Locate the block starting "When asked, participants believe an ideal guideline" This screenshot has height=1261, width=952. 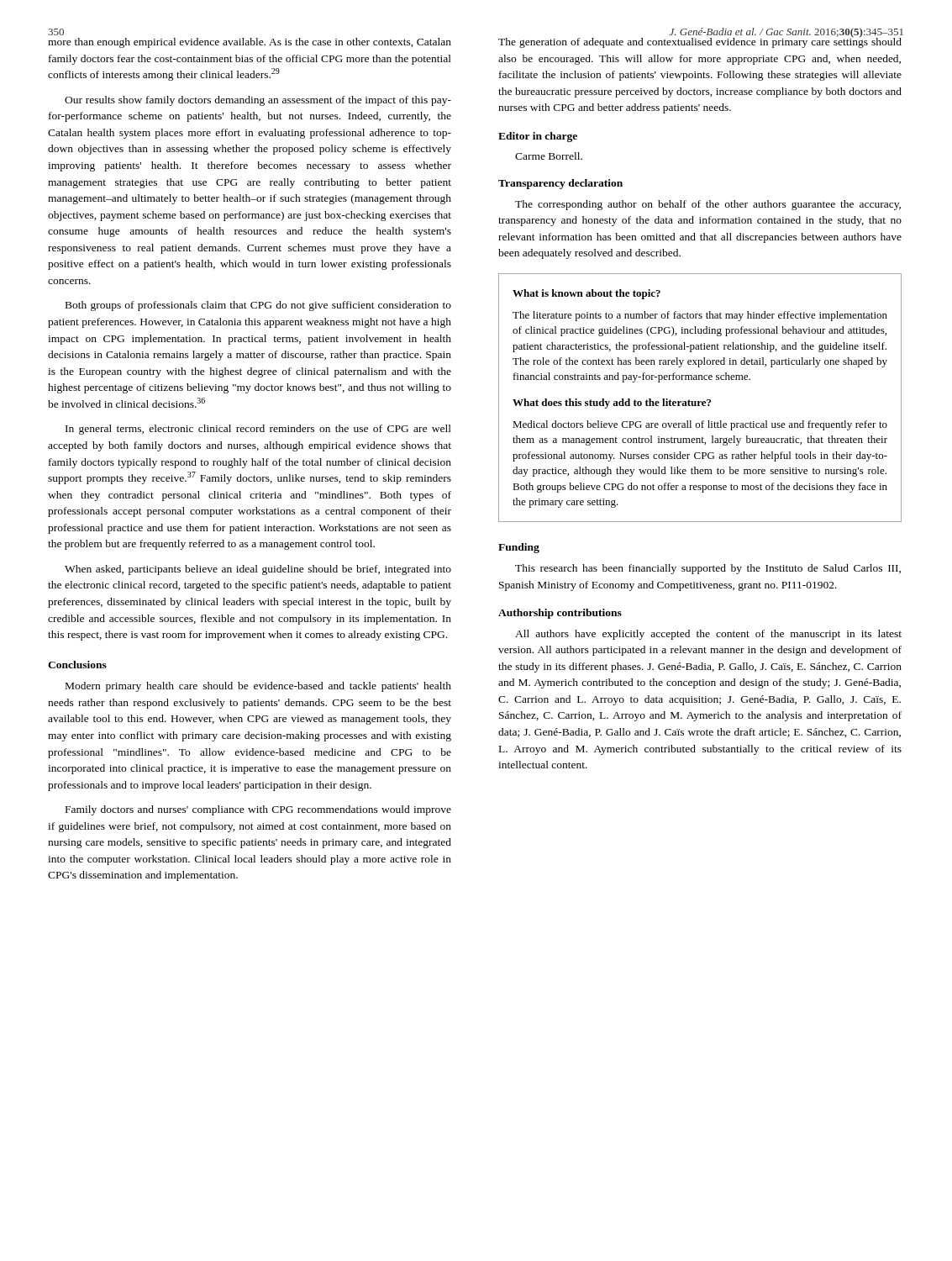pyautogui.click(x=250, y=602)
